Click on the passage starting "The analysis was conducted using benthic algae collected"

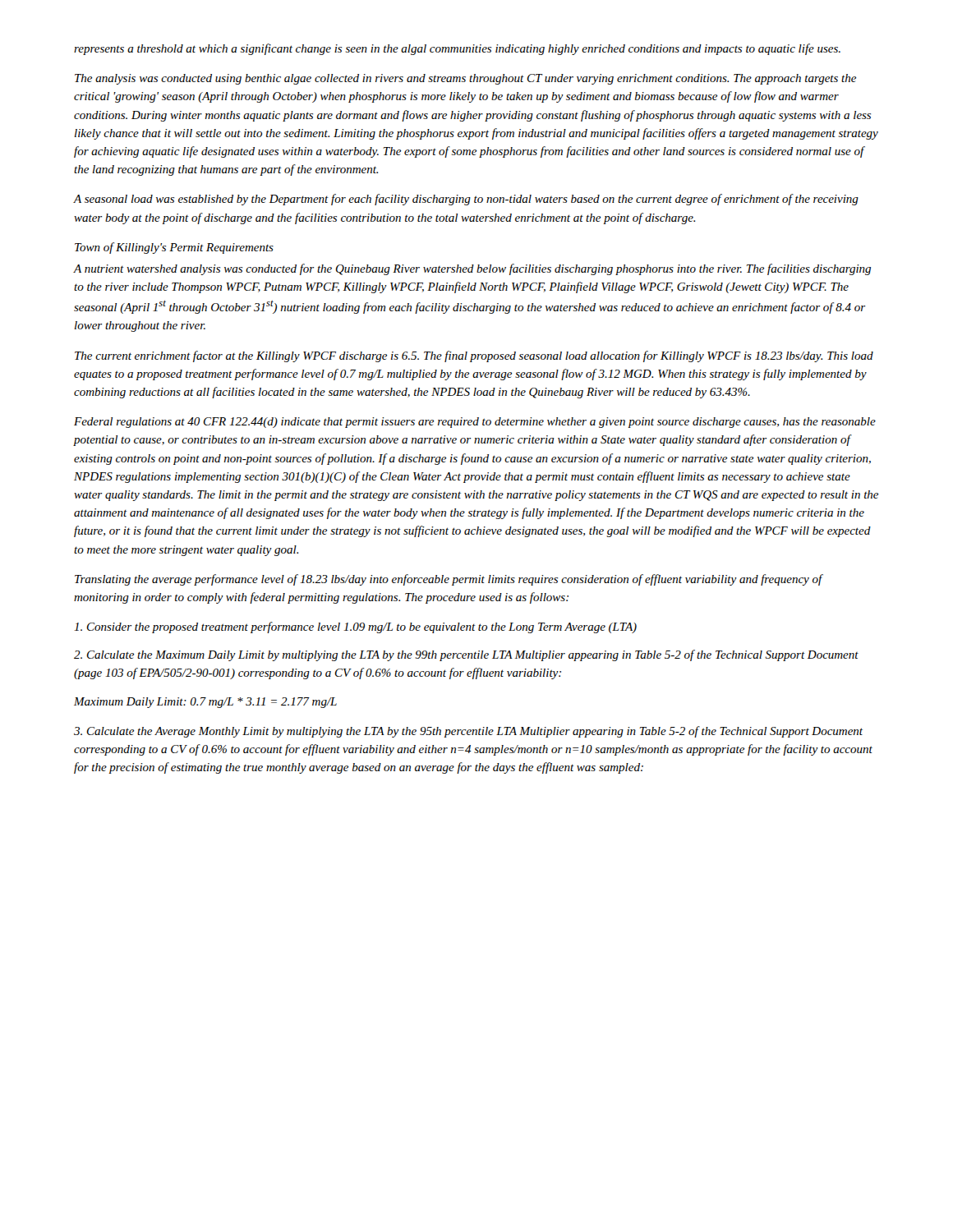pyautogui.click(x=476, y=124)
